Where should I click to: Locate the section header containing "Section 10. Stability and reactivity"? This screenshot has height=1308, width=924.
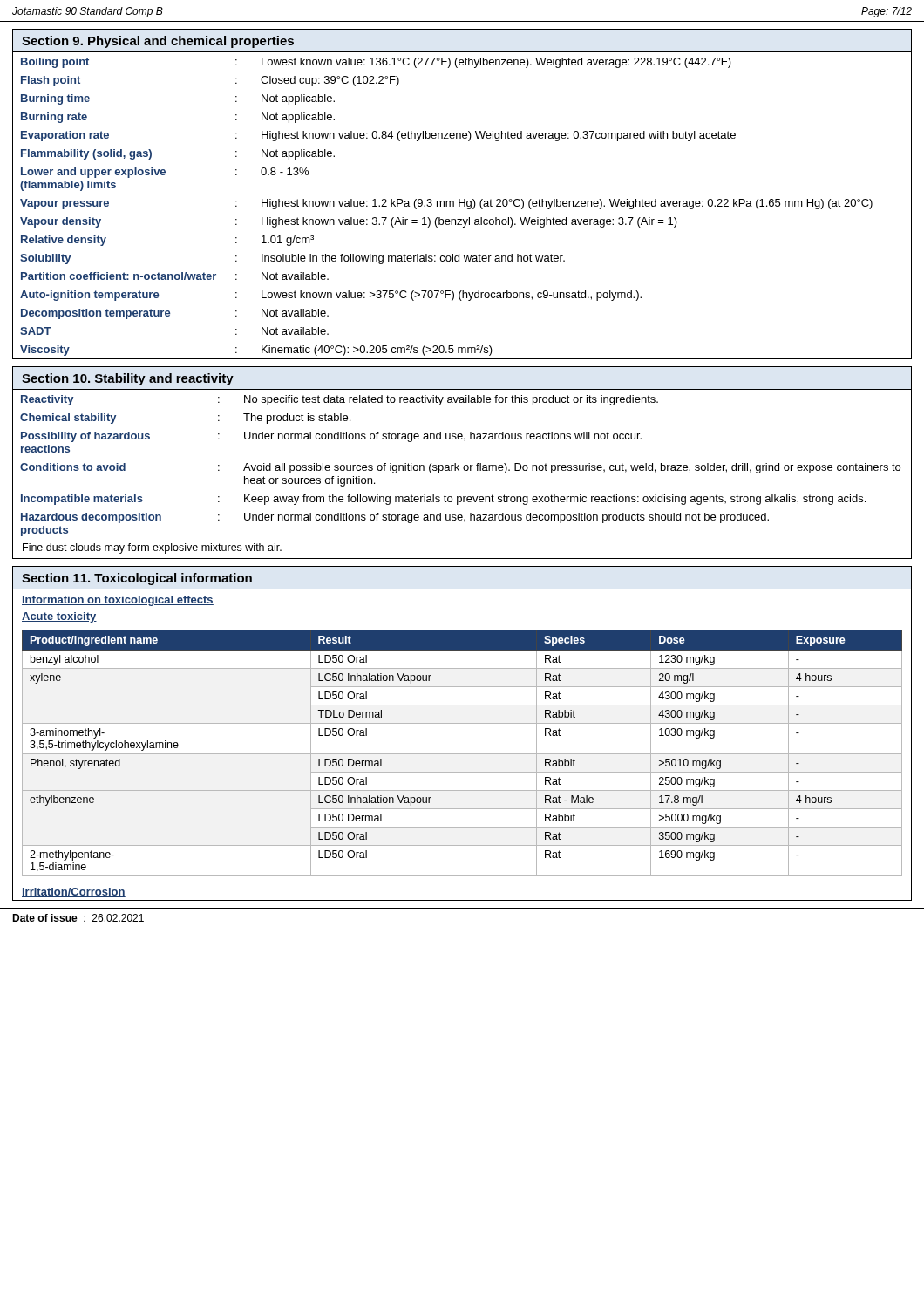[x=128, y=378]
